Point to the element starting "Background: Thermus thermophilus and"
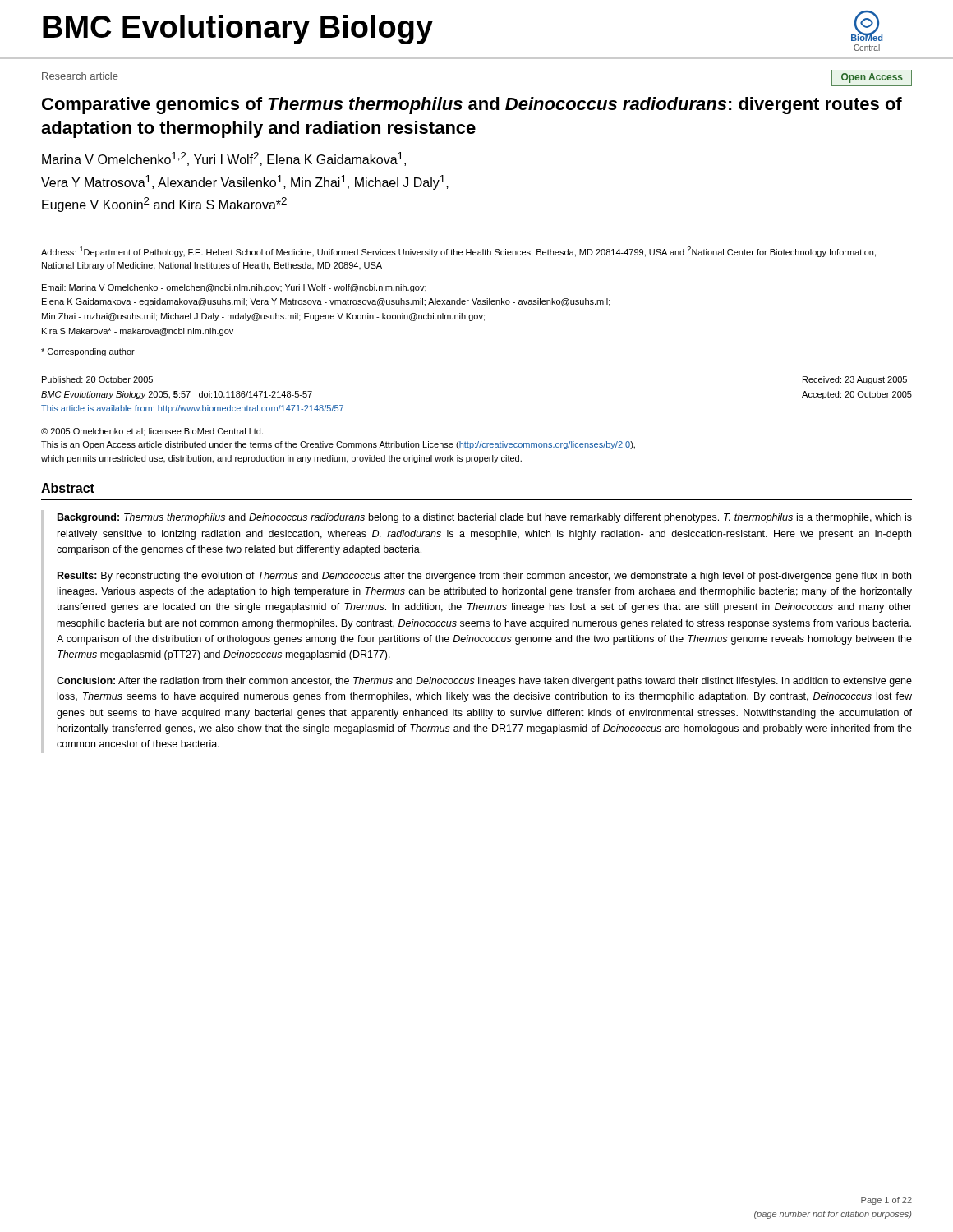 (x=484, y=534)
